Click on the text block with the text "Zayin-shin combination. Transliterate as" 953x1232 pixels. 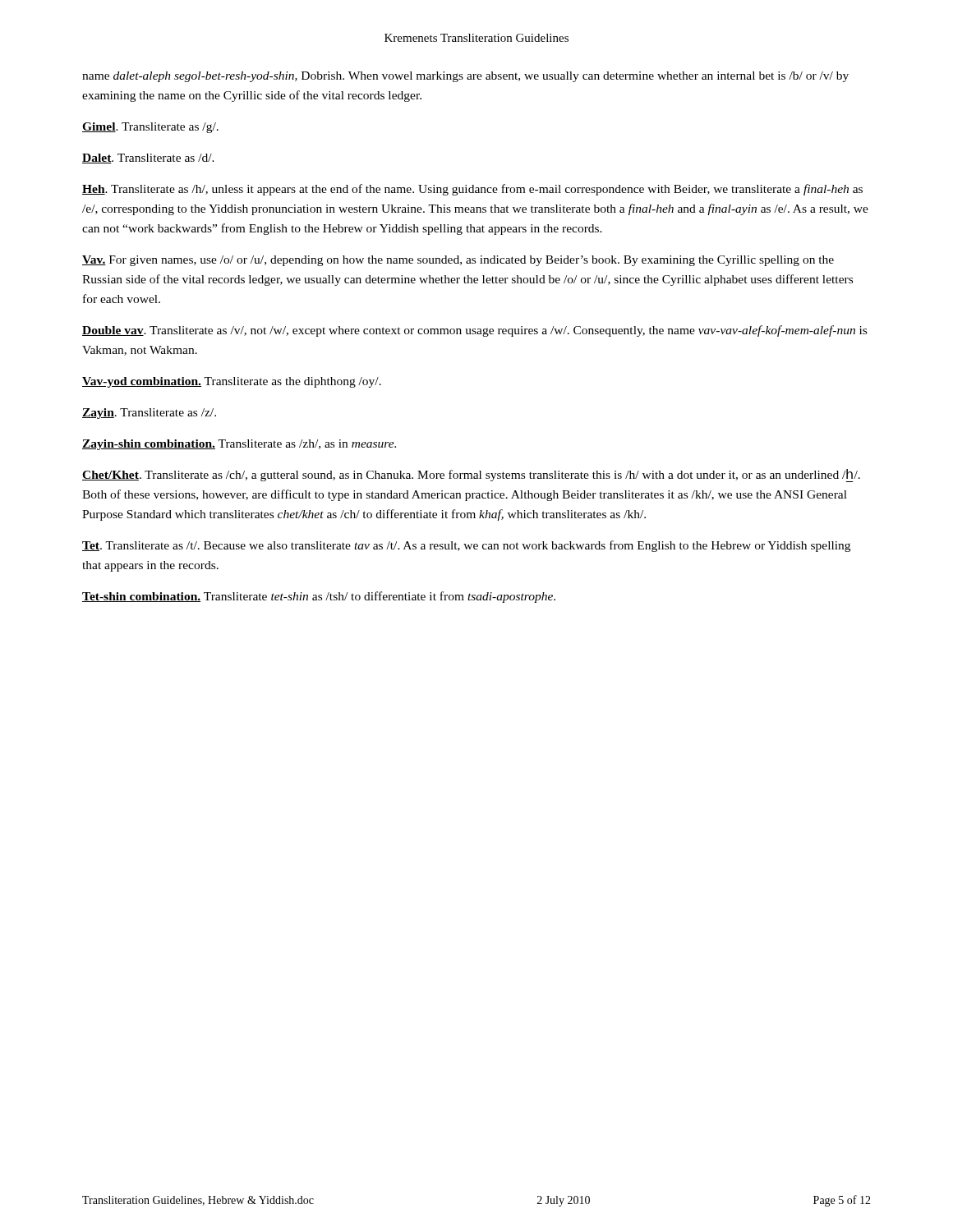click(x=240, y=443)
